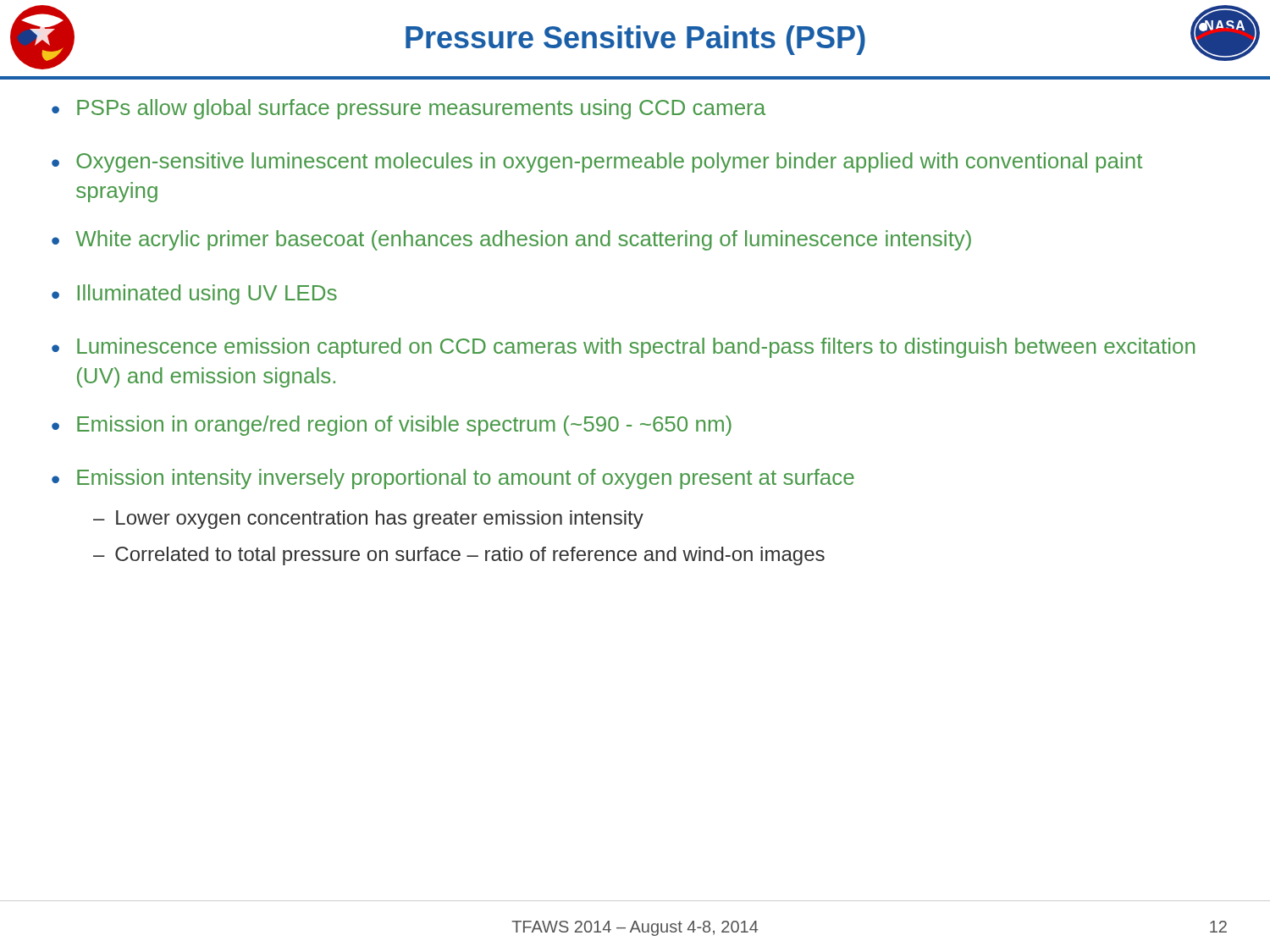
Task: Click on the list item containing "• Emission intensity inversely proportional"
Action: 453,480
